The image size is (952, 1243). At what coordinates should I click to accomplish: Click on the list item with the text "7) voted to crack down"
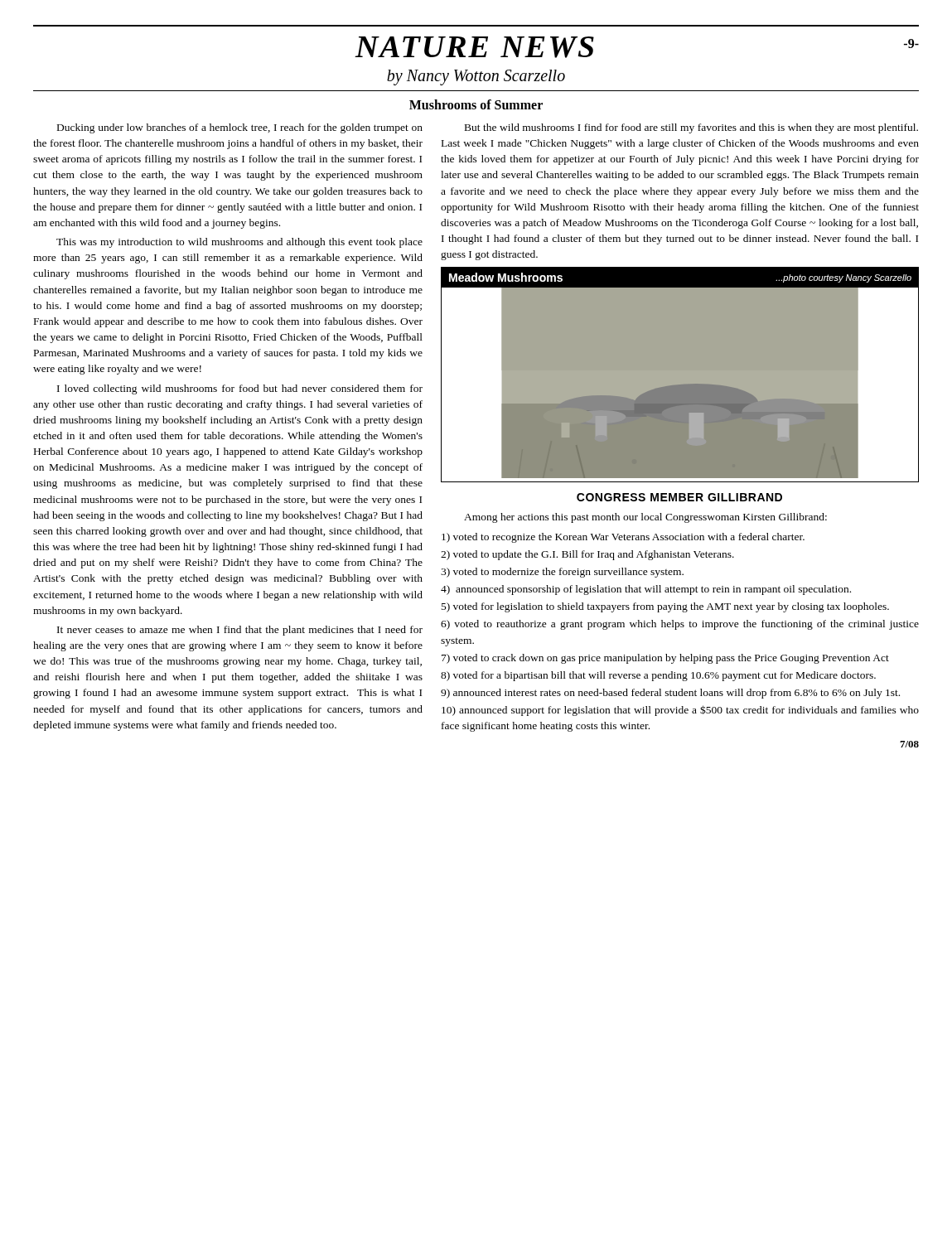point(665,657)
